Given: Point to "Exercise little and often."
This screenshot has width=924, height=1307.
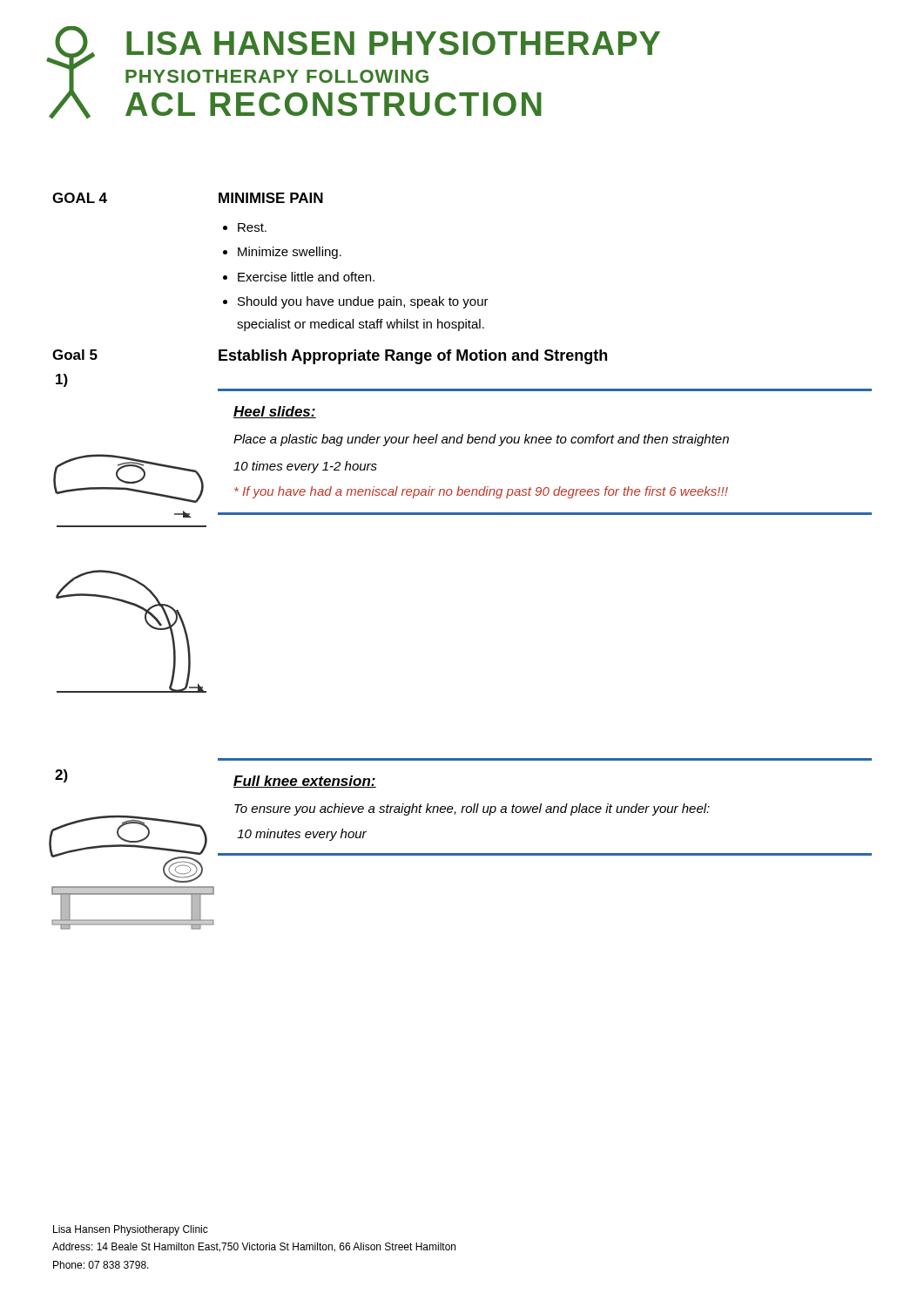Looking at the screenshot, I should tap(363, 277).
